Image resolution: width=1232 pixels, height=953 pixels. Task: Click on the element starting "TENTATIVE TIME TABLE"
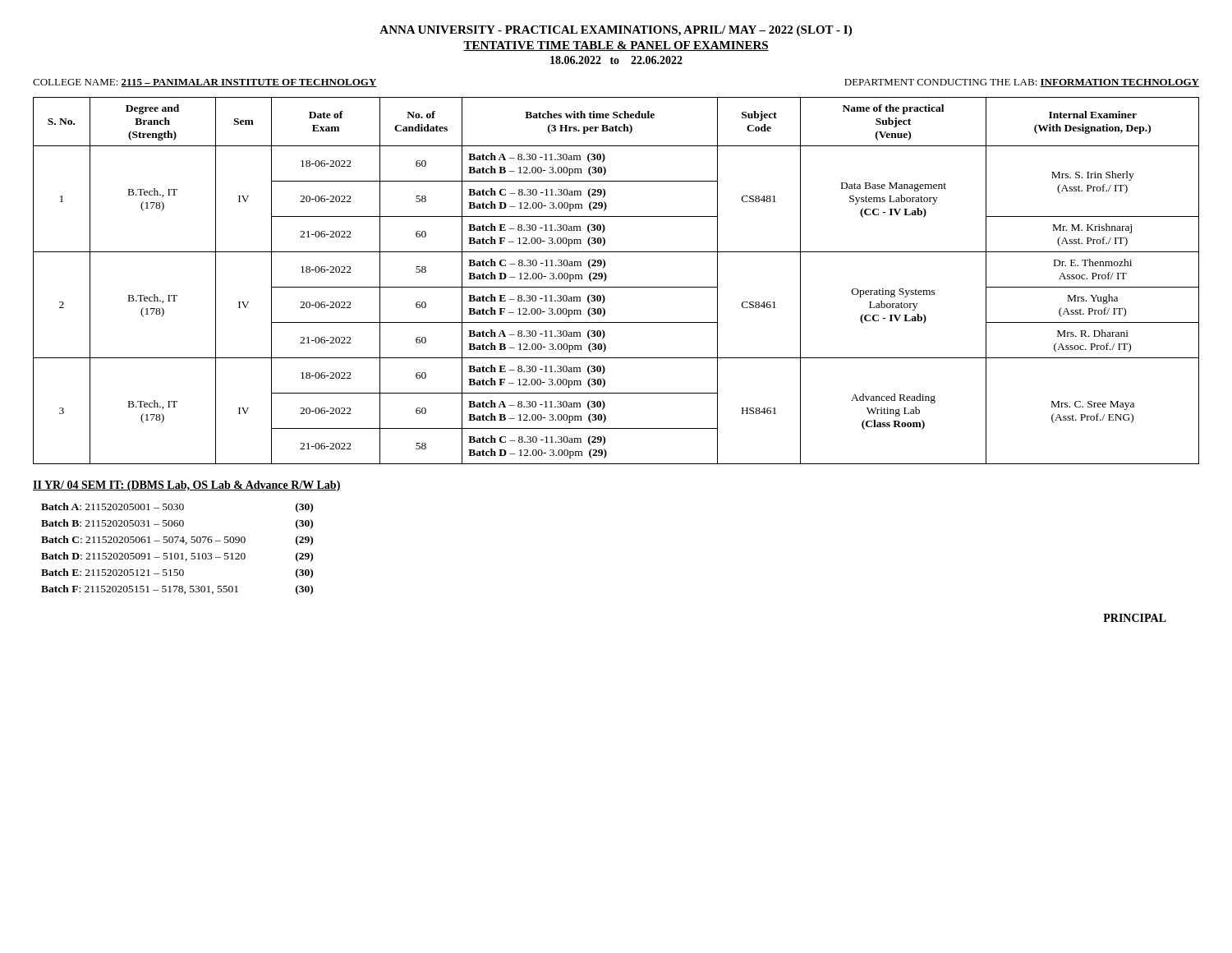616,45
